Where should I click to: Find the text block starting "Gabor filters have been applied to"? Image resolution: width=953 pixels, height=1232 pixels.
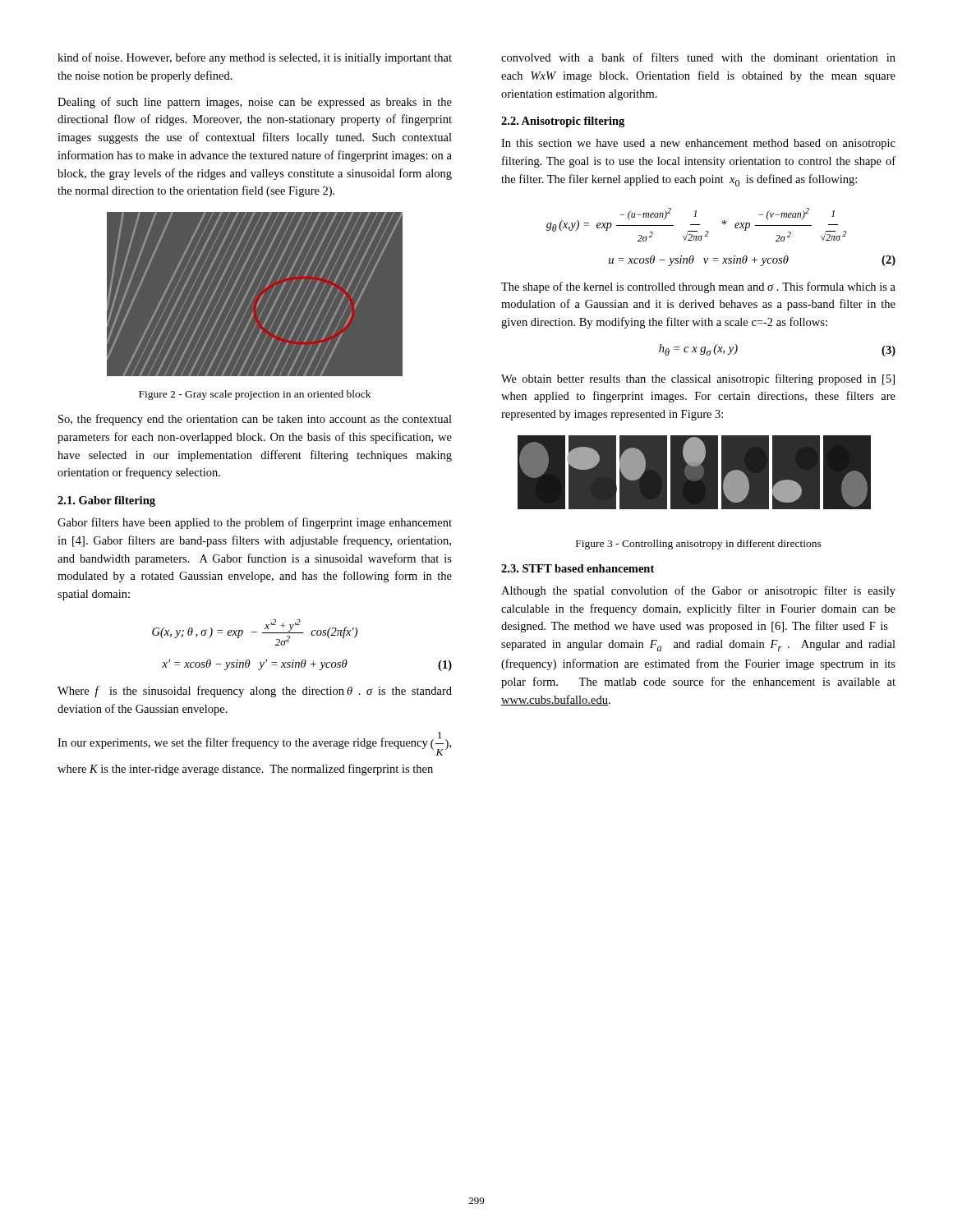255,559
